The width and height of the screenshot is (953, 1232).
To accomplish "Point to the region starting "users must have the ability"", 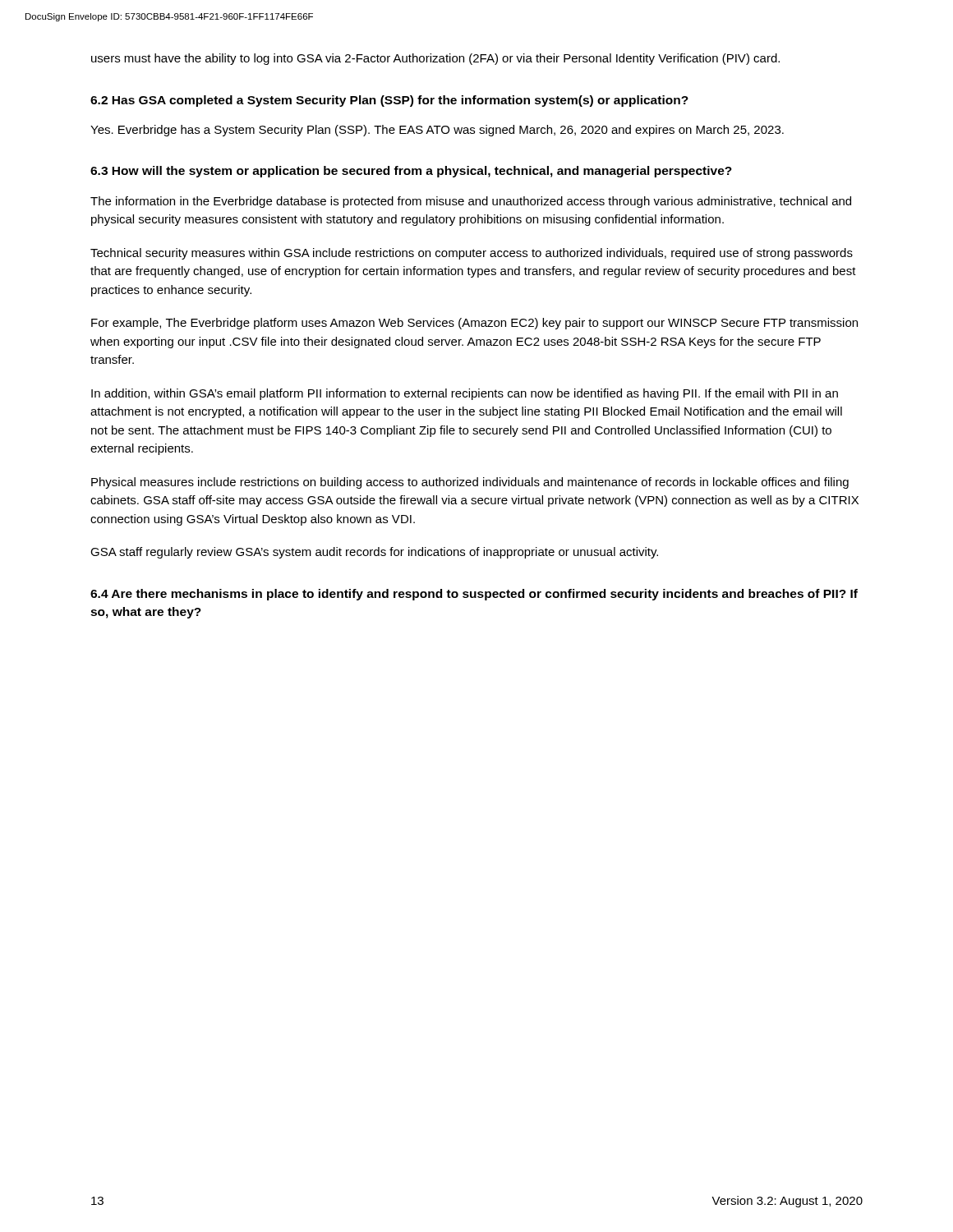I will coord(436,58).
